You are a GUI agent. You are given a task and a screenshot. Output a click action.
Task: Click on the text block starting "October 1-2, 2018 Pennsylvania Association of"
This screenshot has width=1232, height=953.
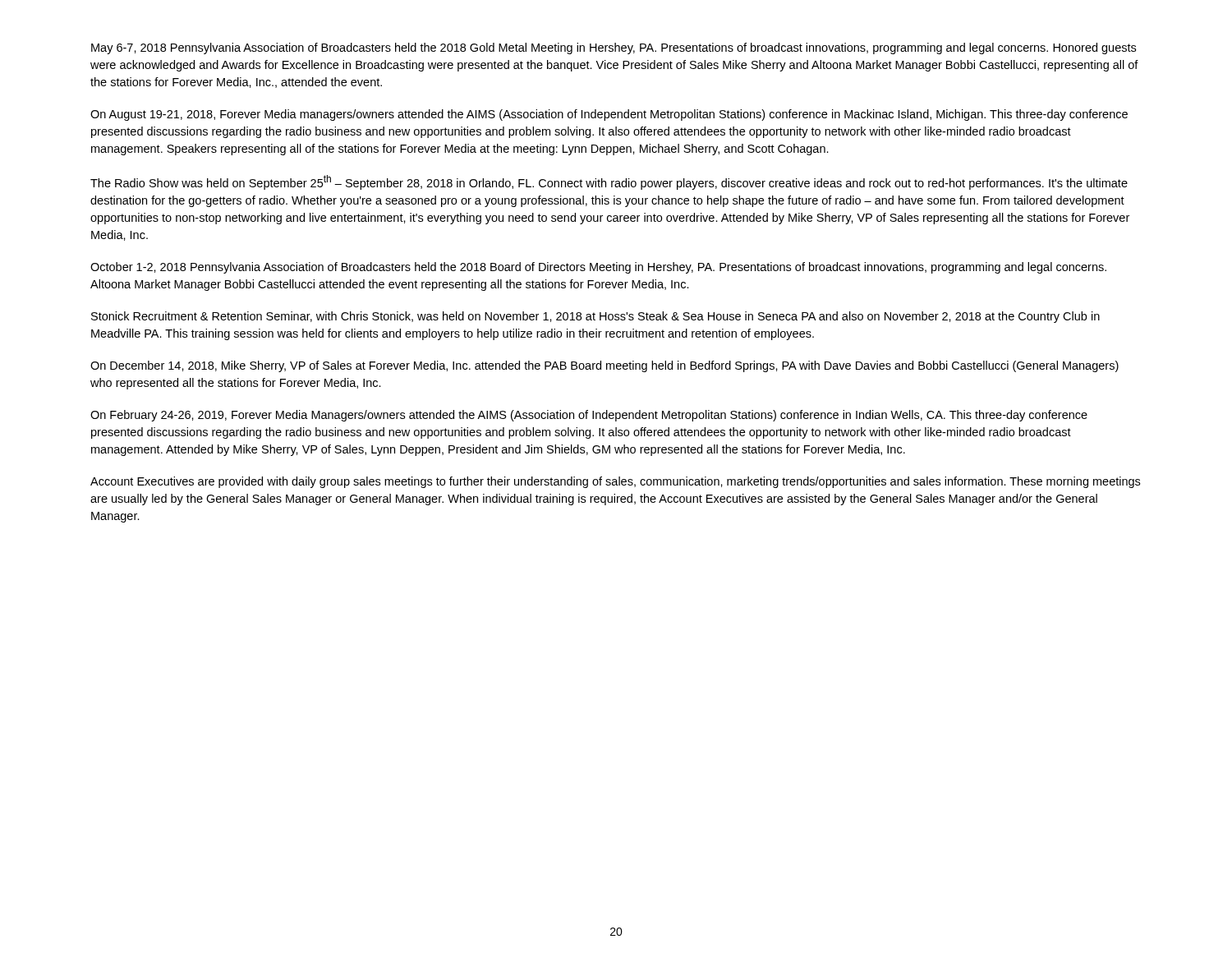[599, 276]
